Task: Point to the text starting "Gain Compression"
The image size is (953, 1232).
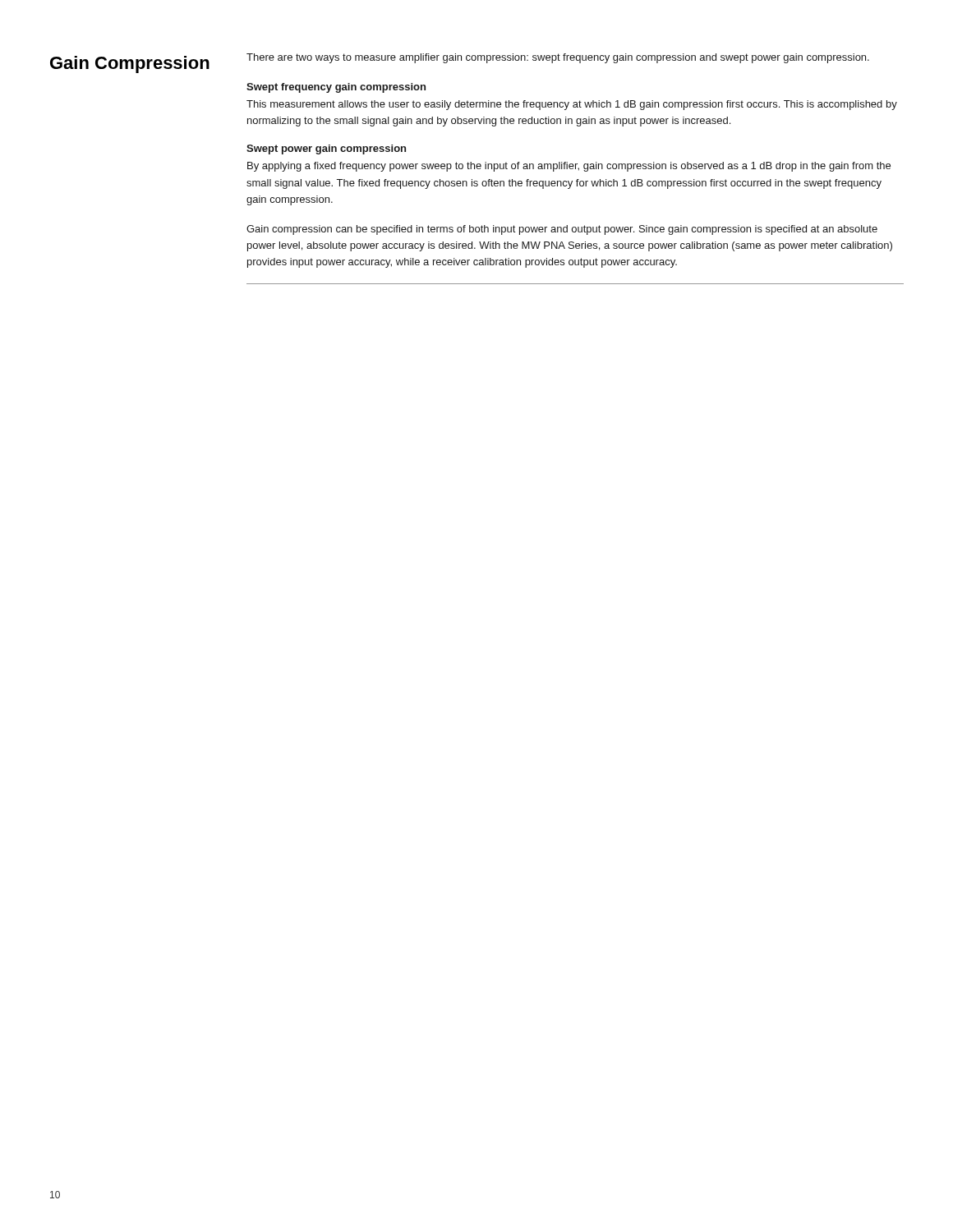Action: pyautogui.click(x=130, y=63)
